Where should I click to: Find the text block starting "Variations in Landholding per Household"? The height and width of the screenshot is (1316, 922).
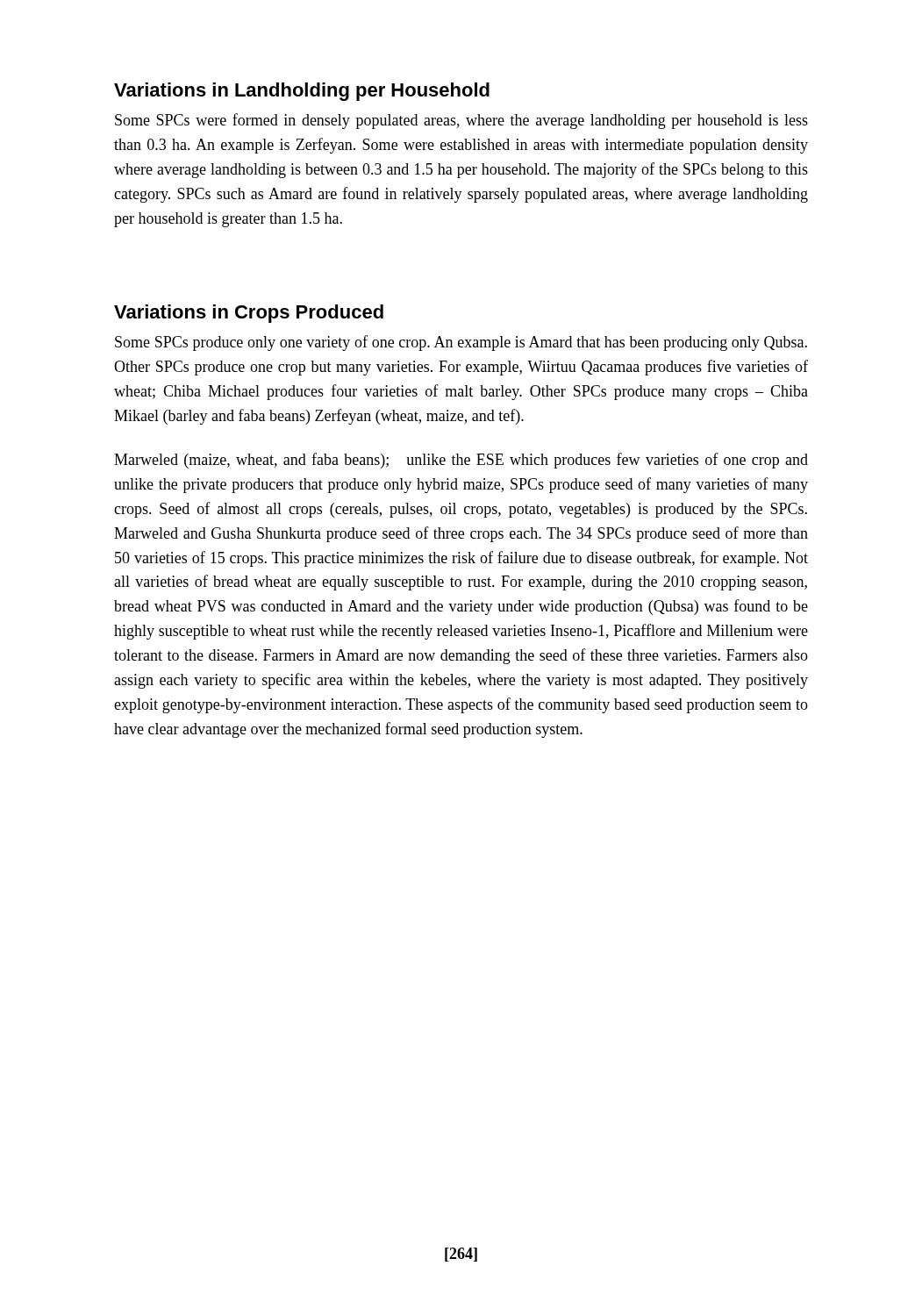pos(302,90)
